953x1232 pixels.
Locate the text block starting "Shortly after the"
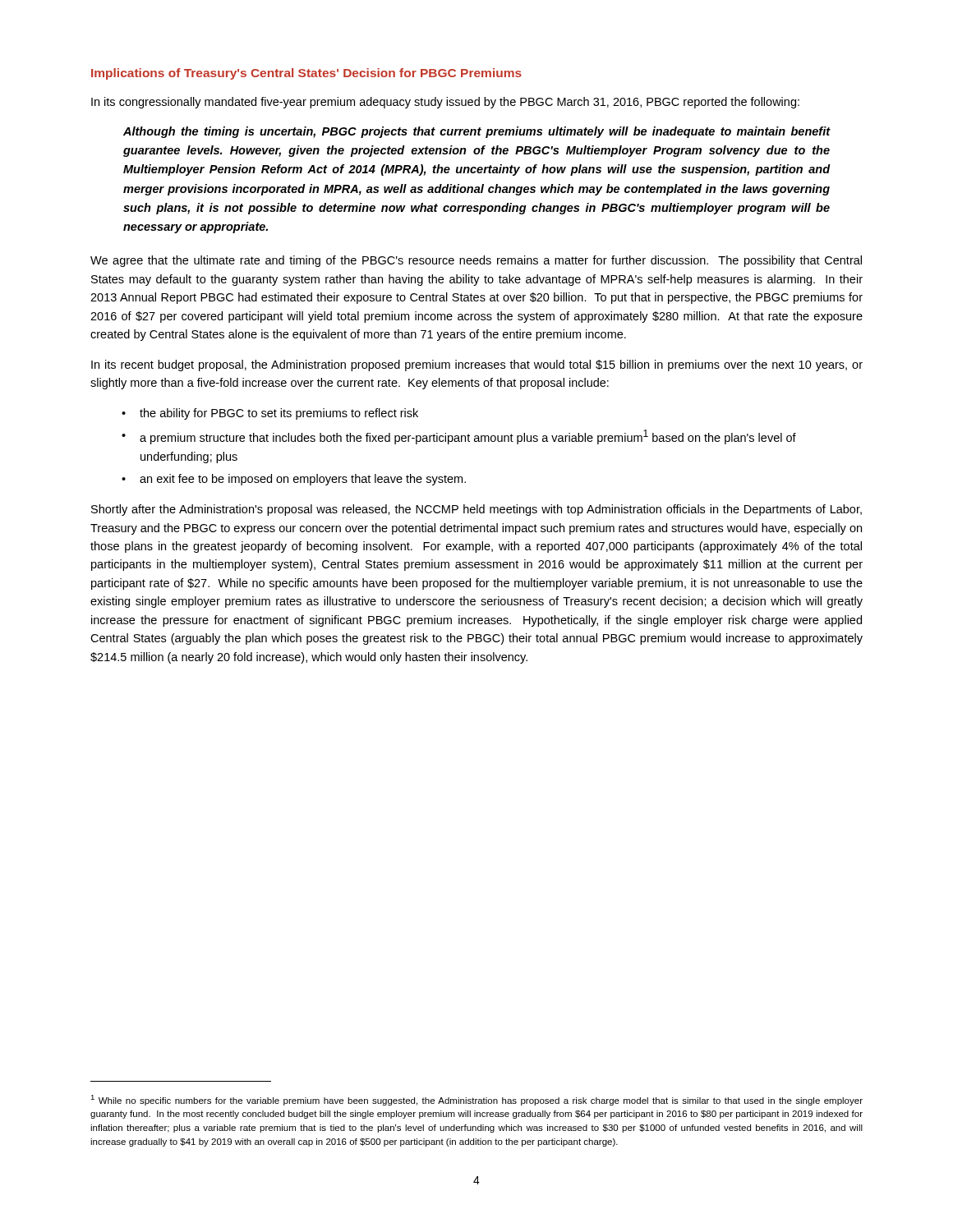[x=476, y=583]
